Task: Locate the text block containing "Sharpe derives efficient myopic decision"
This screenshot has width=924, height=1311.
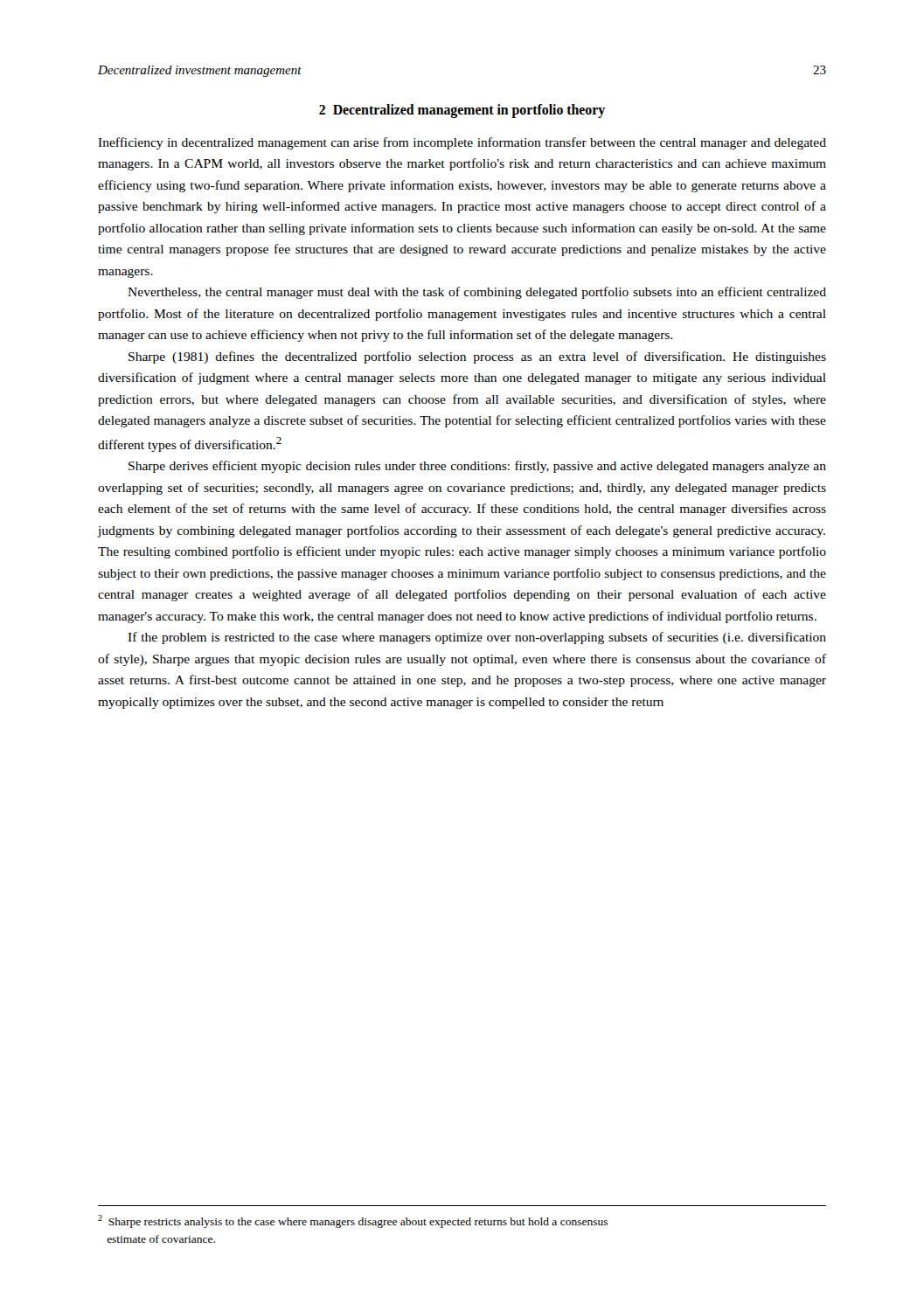Action: [x=462, y=541]
